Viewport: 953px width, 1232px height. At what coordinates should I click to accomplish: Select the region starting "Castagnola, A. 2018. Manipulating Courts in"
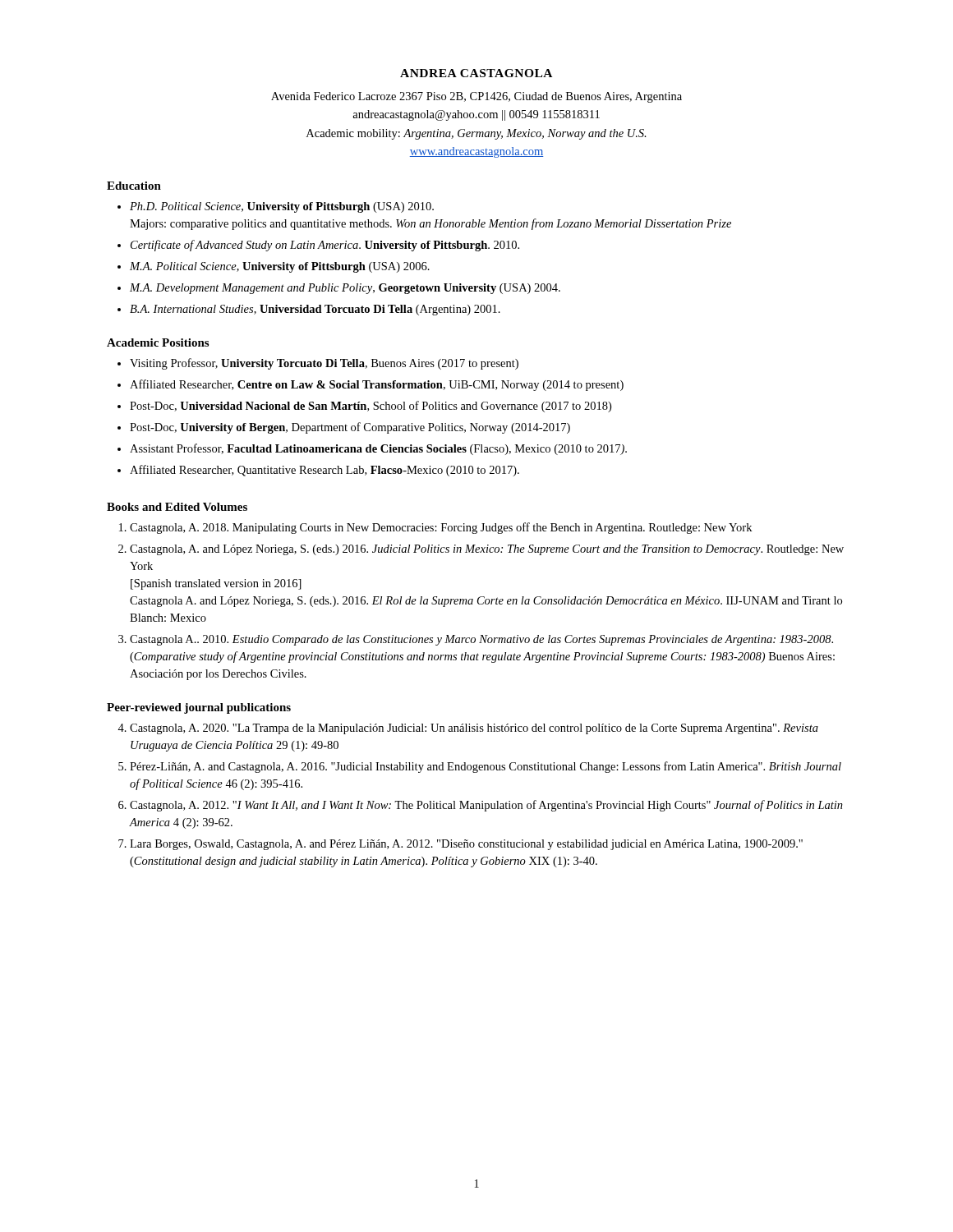(x=441, y=527)
